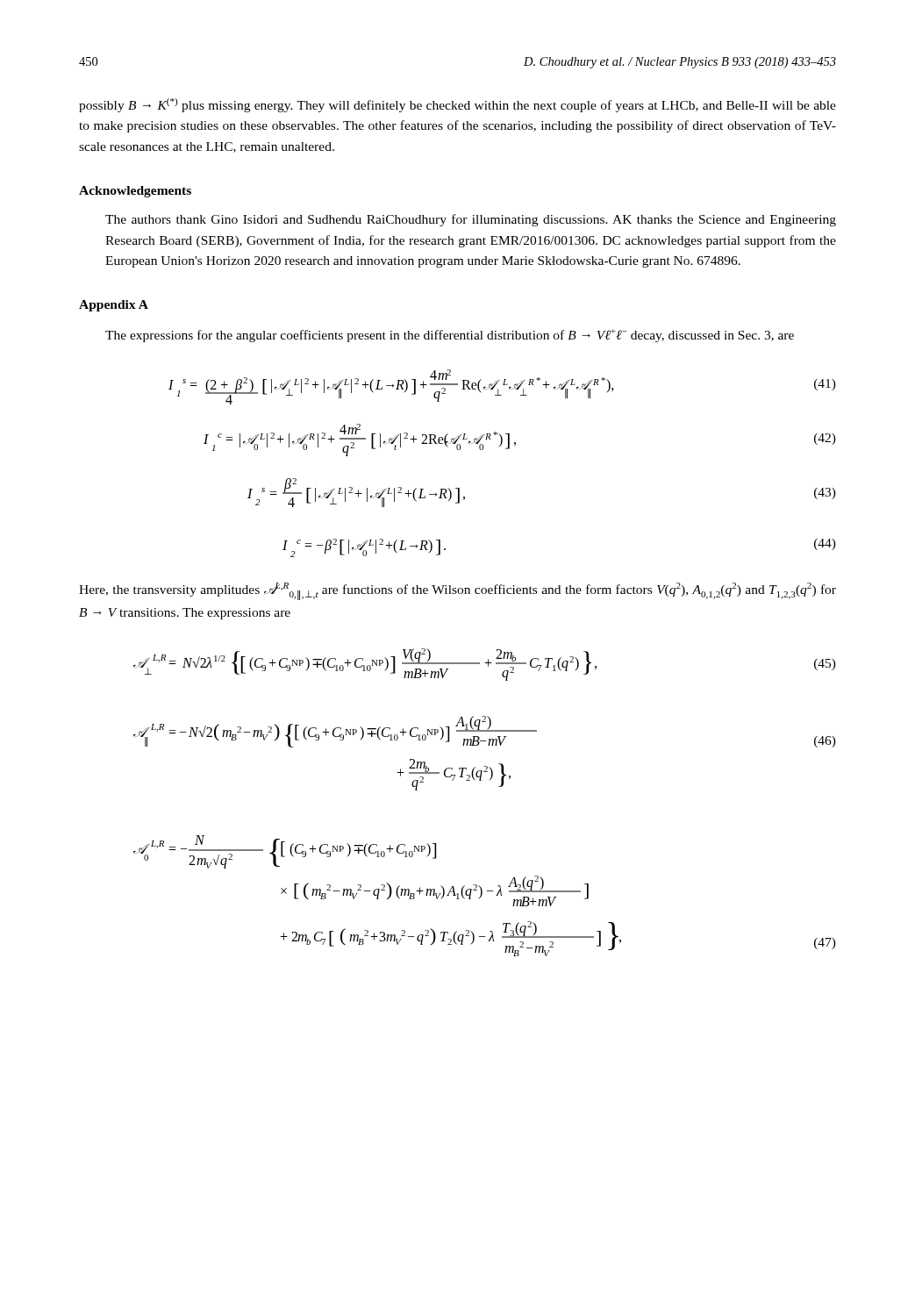Select the element starting "I 2 s = β 2"

coord(471,492)
